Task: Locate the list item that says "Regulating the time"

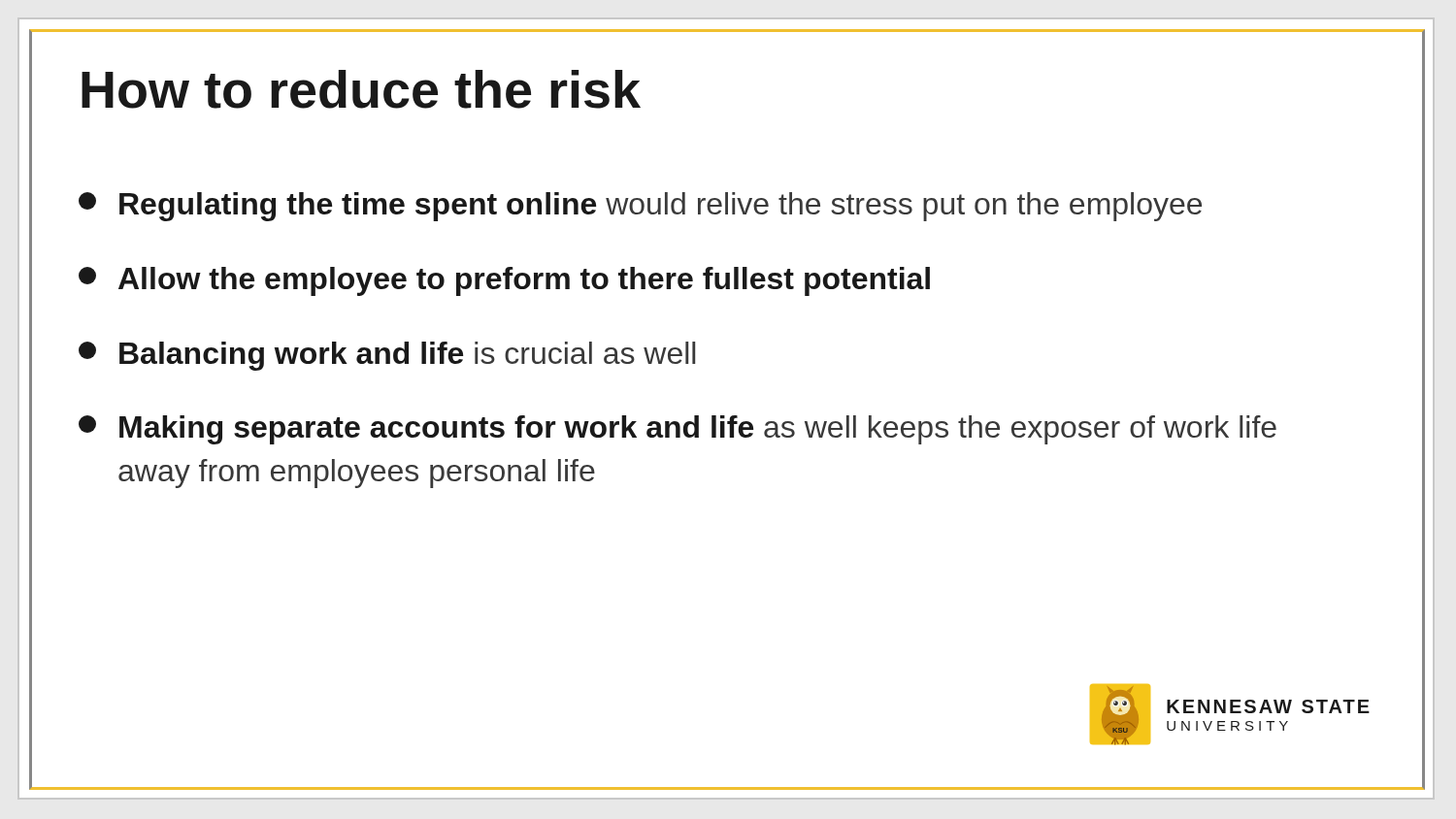Action: coord(700,204)
